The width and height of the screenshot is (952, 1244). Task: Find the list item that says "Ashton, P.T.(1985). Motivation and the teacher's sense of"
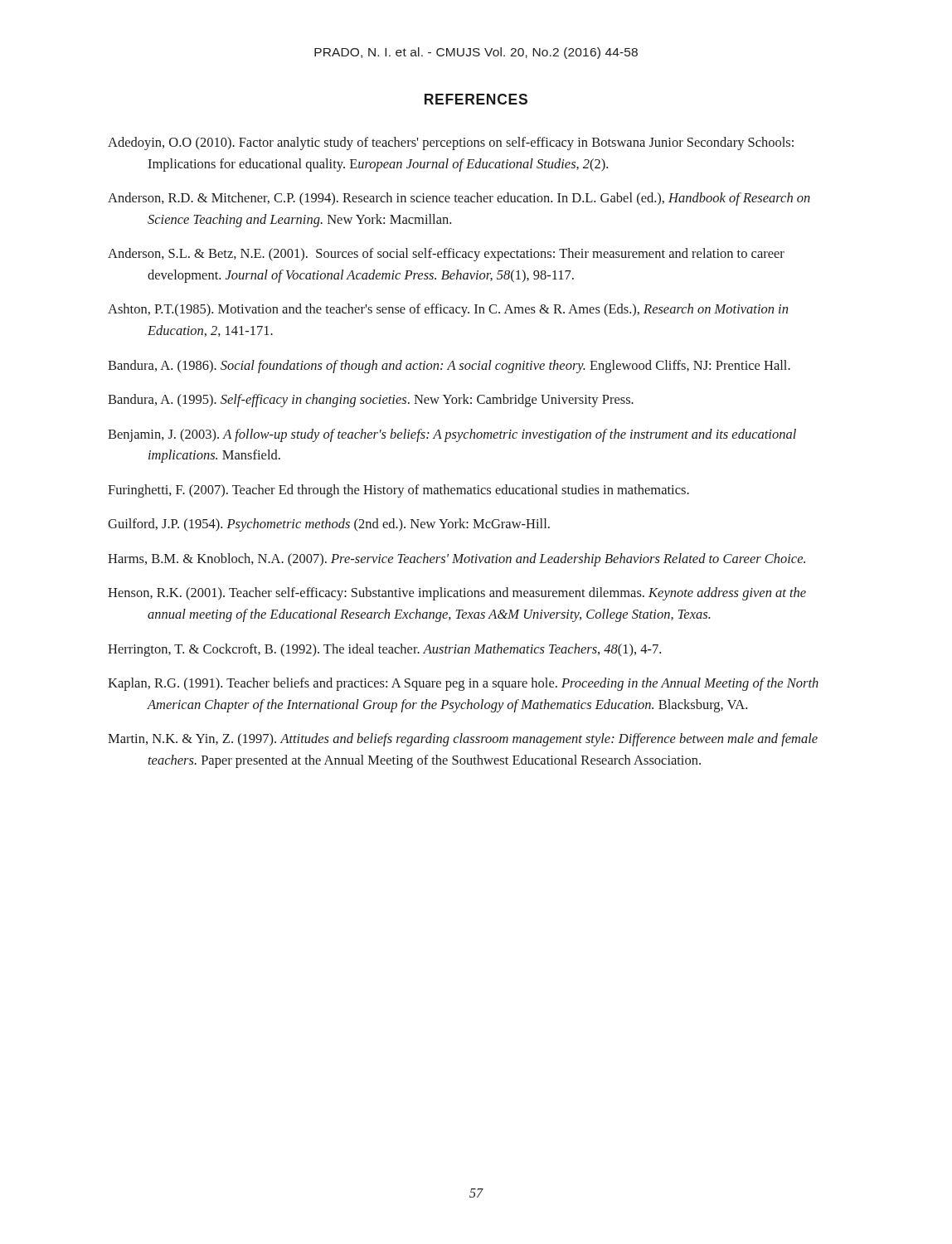448,320
